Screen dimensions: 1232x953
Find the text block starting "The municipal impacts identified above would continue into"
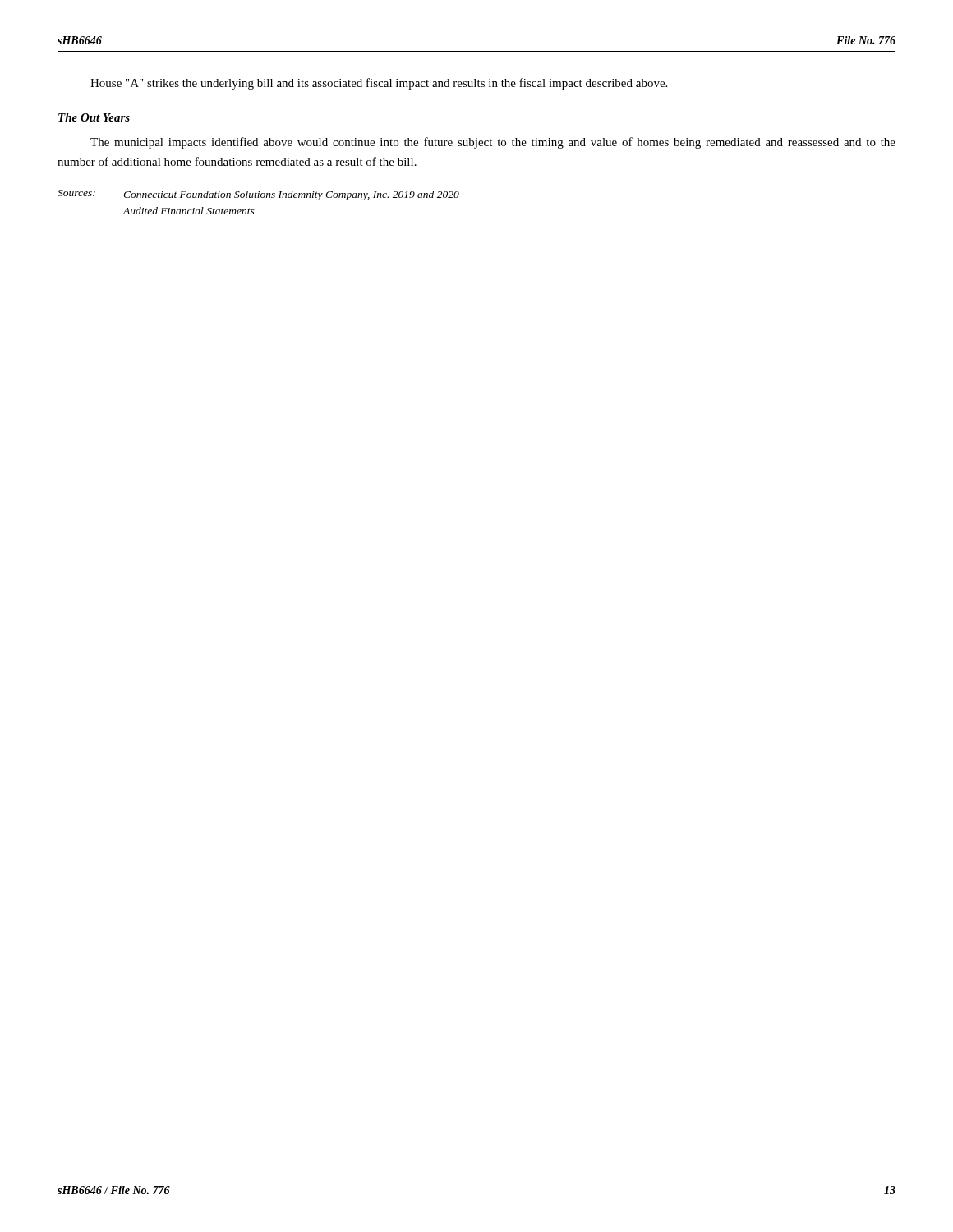click(x=476, y=152)
